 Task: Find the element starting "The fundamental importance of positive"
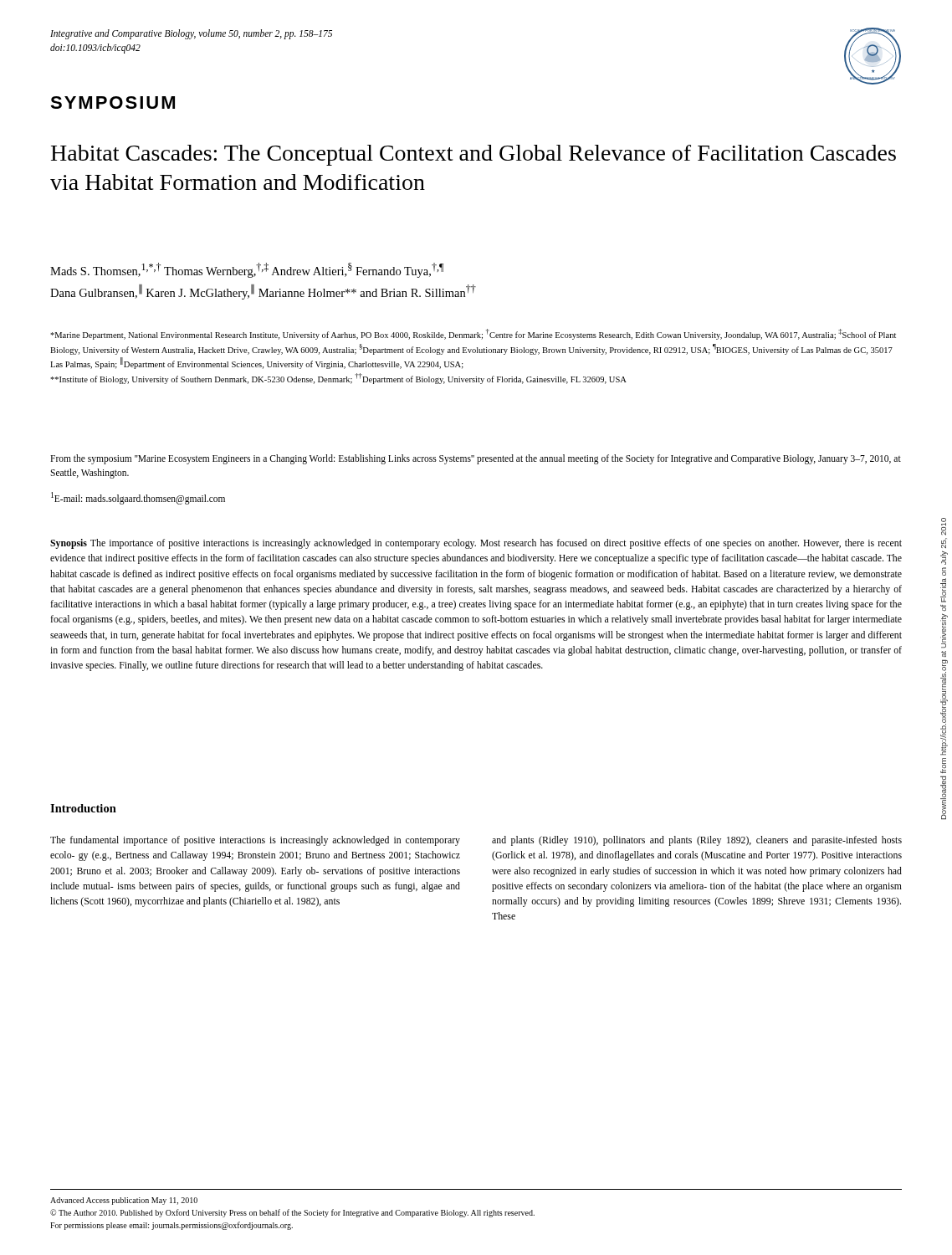click(255, 871)
